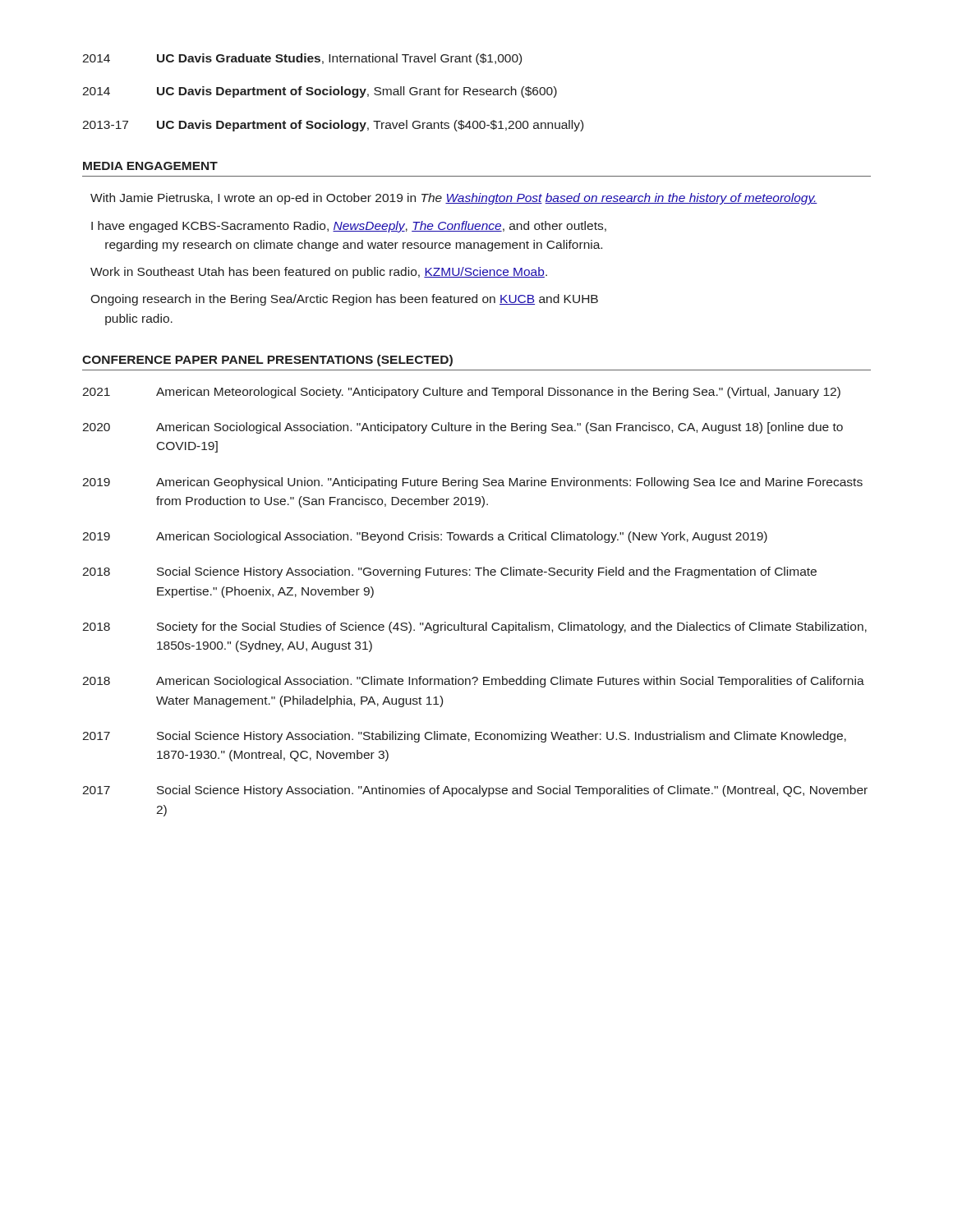Click on the list item that says "2020 American Sociological Association. "Anticipatory Culture in the"
Viewport: 953px width, 1232px height.
click(x=476, y=436)
